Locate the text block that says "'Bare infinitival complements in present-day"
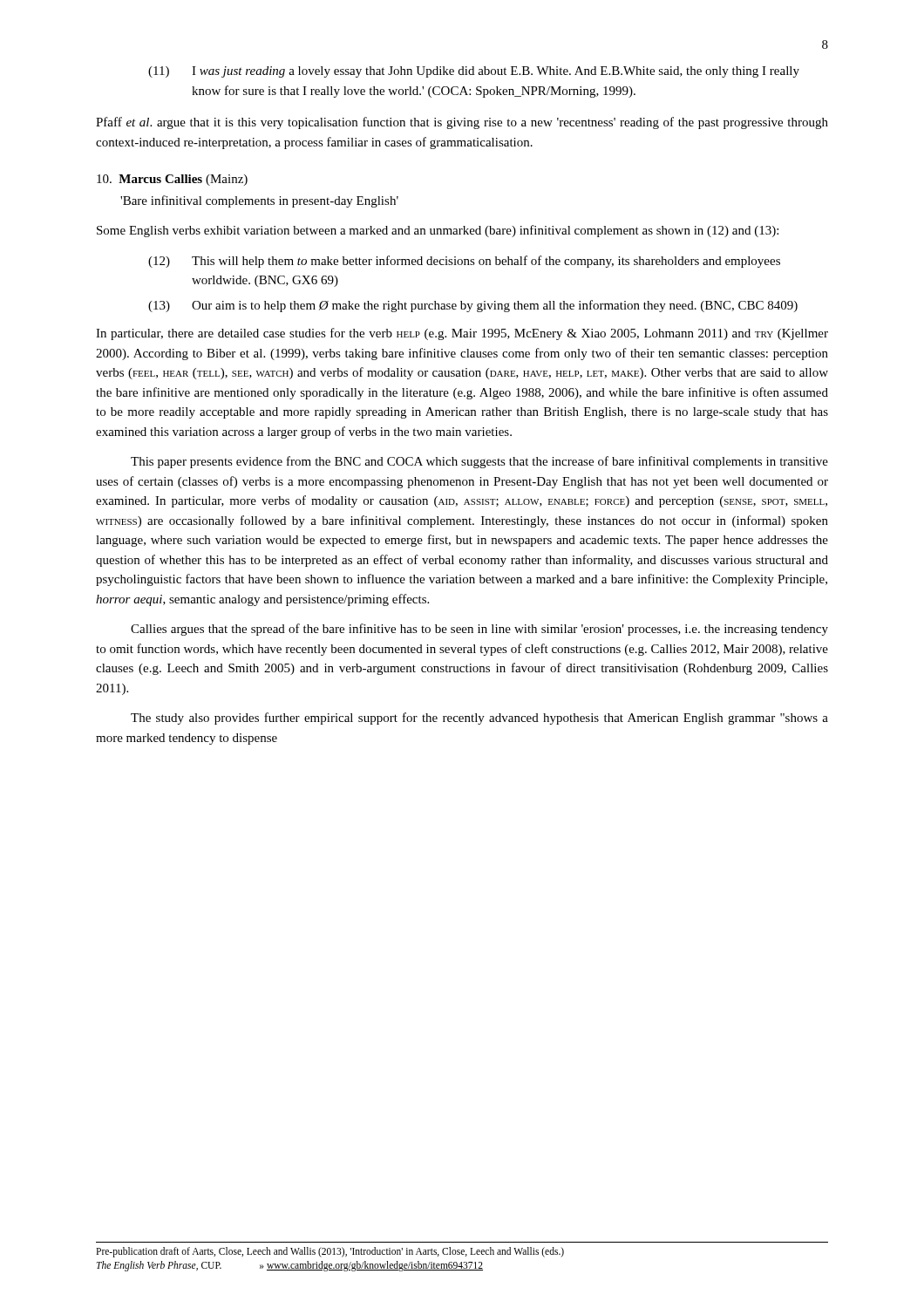 [259, 200]
